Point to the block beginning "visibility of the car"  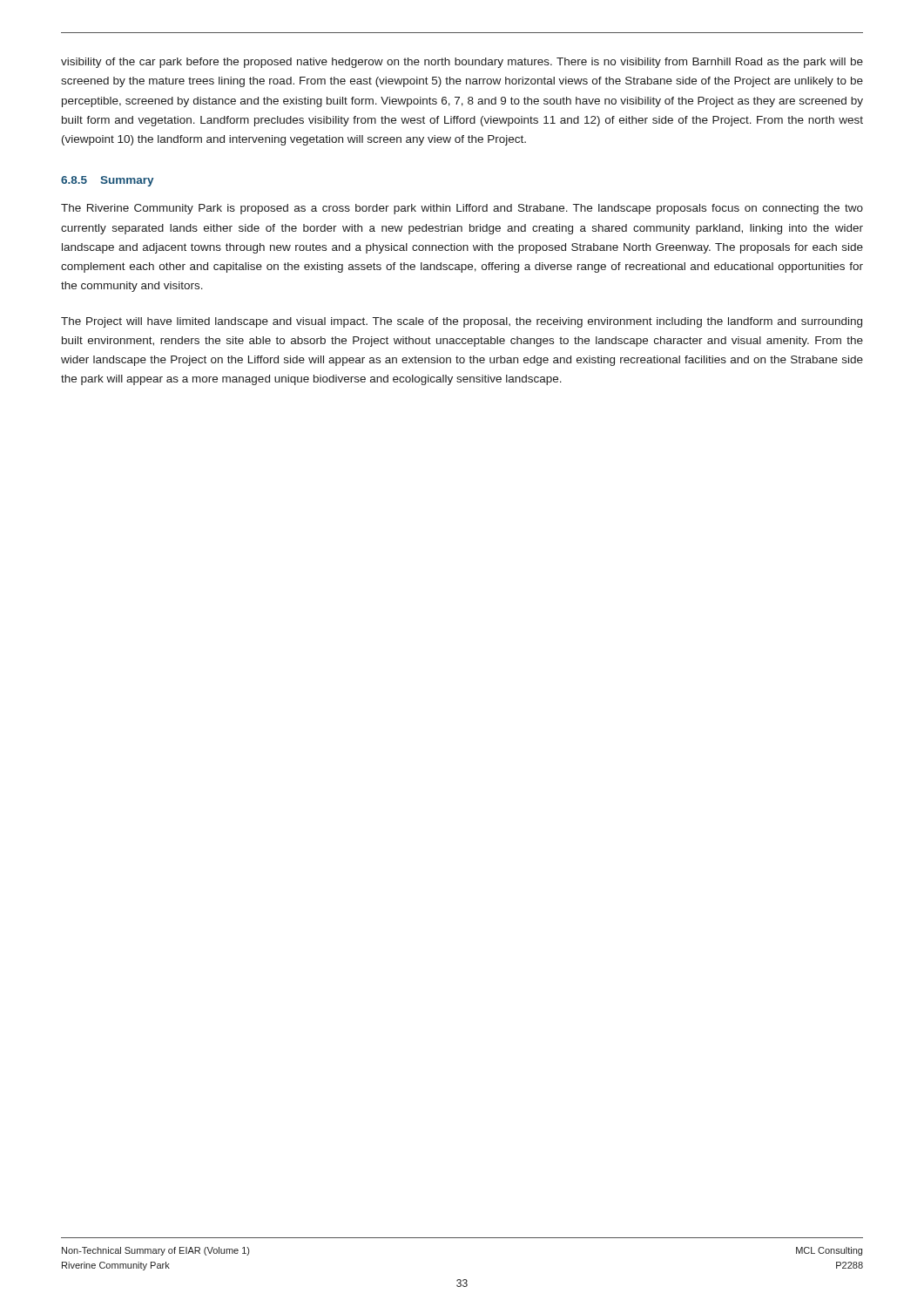point(462,101)
